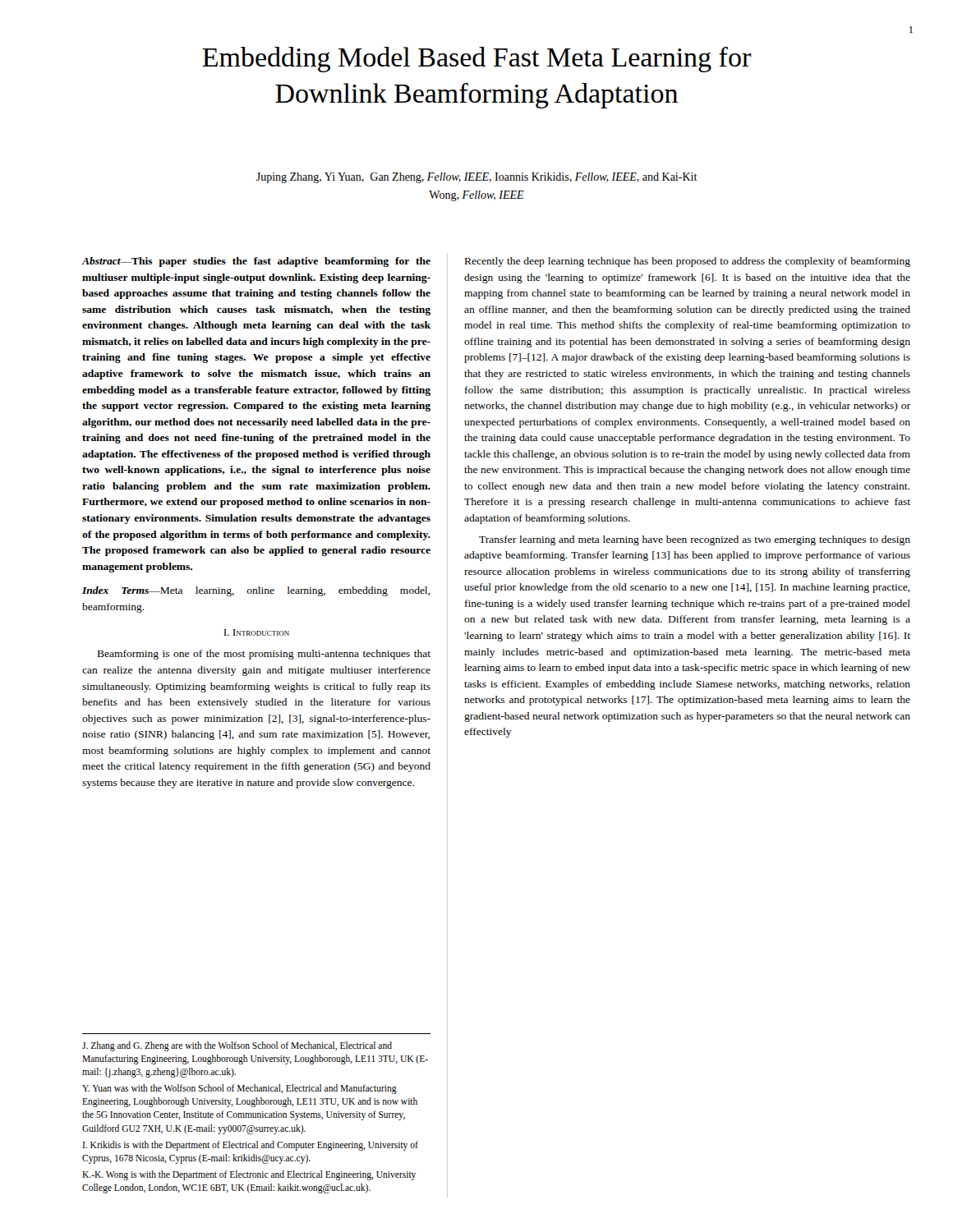Click on the text block containing "Juping Zhang, Yi Yuan,"
This screenshot has width=953, height=1232.
[476, 186]
